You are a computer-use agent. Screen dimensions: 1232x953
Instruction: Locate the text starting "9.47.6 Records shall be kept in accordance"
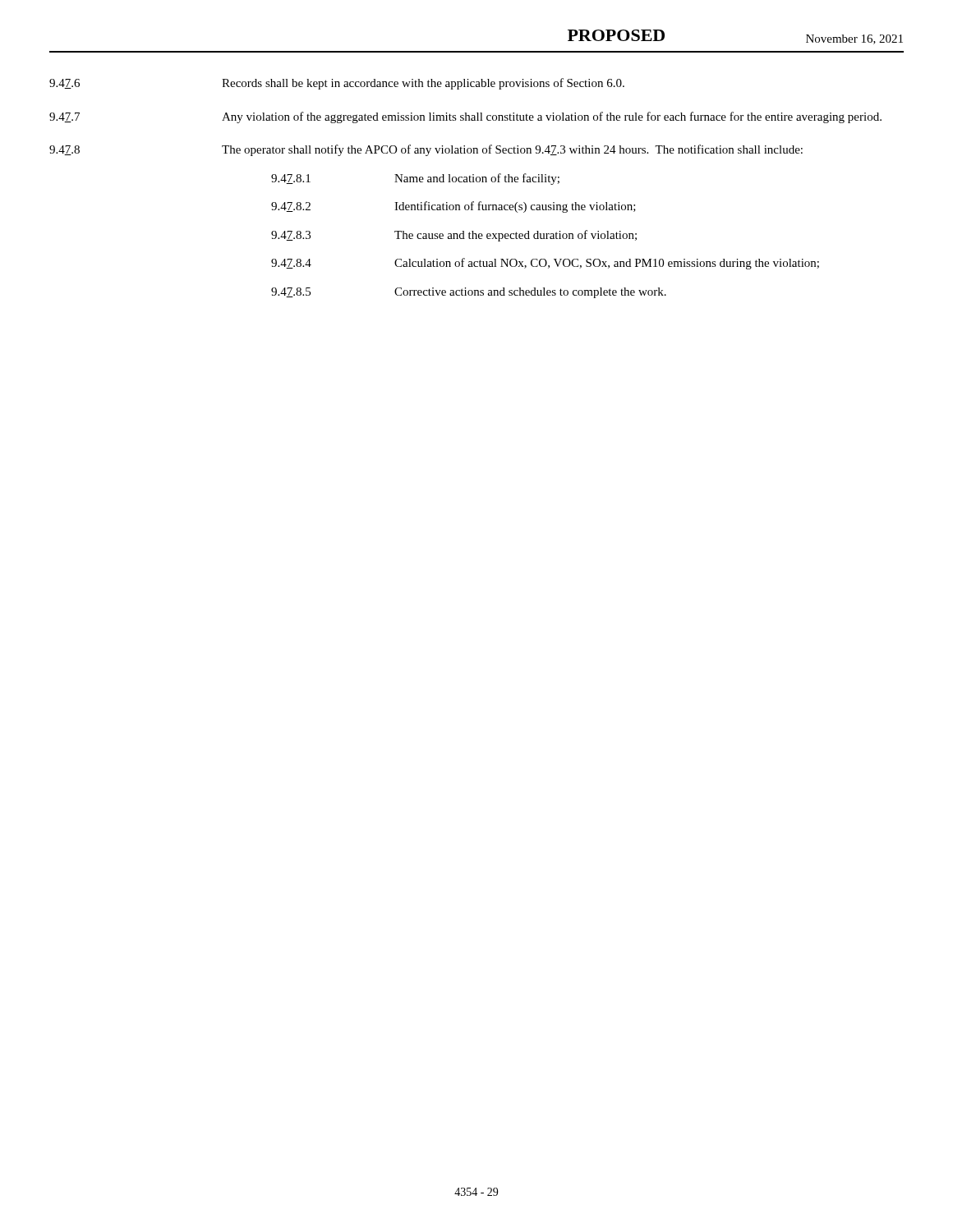pyautogui.click(x=476, y=83)
